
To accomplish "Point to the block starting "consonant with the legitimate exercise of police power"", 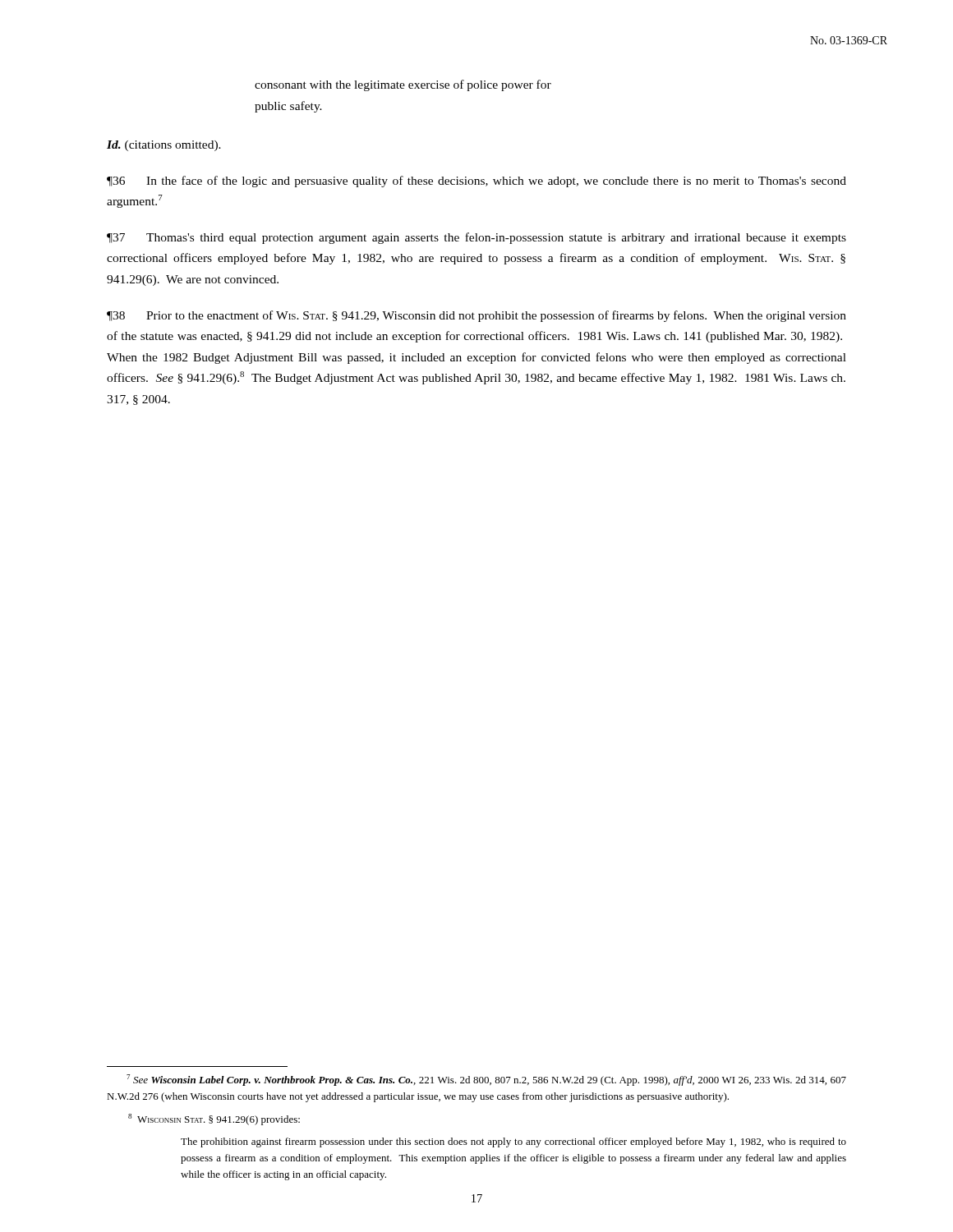I will 550,95.
